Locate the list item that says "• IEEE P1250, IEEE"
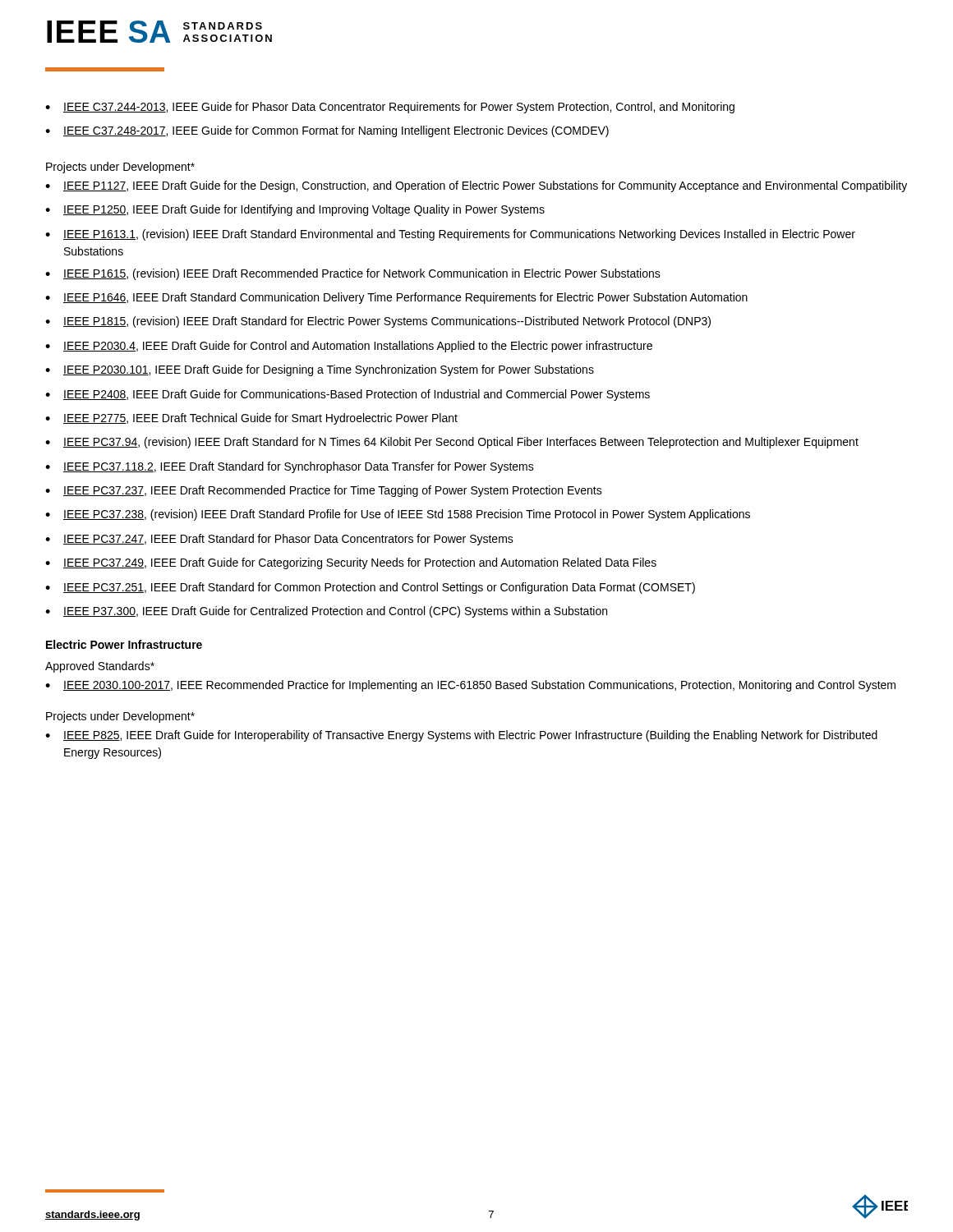Viewport: 953px width, 1232px height. click(x=476, y=211)
